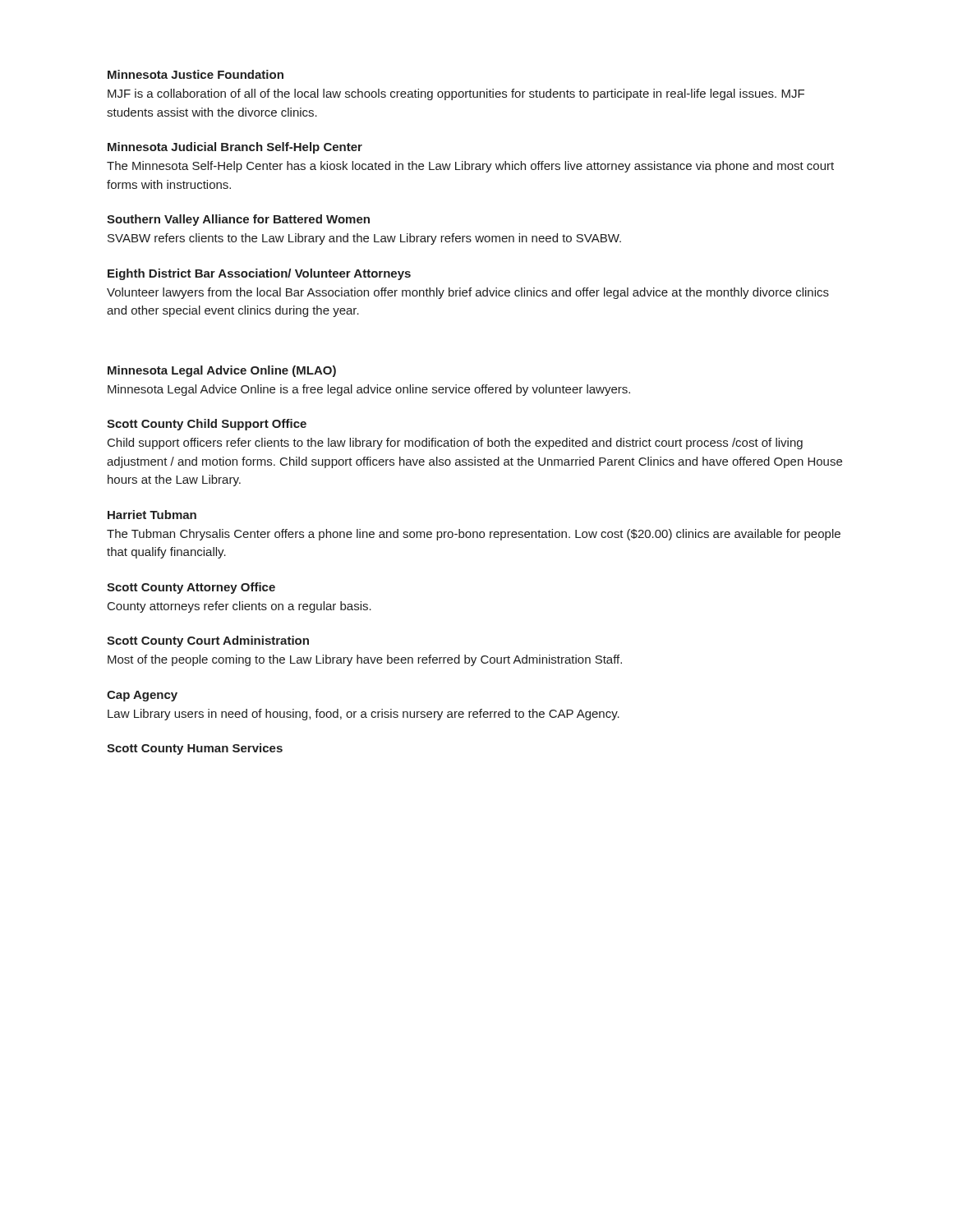Point to the text starting "The Minnesota Self-Help"

pos(470,175)
